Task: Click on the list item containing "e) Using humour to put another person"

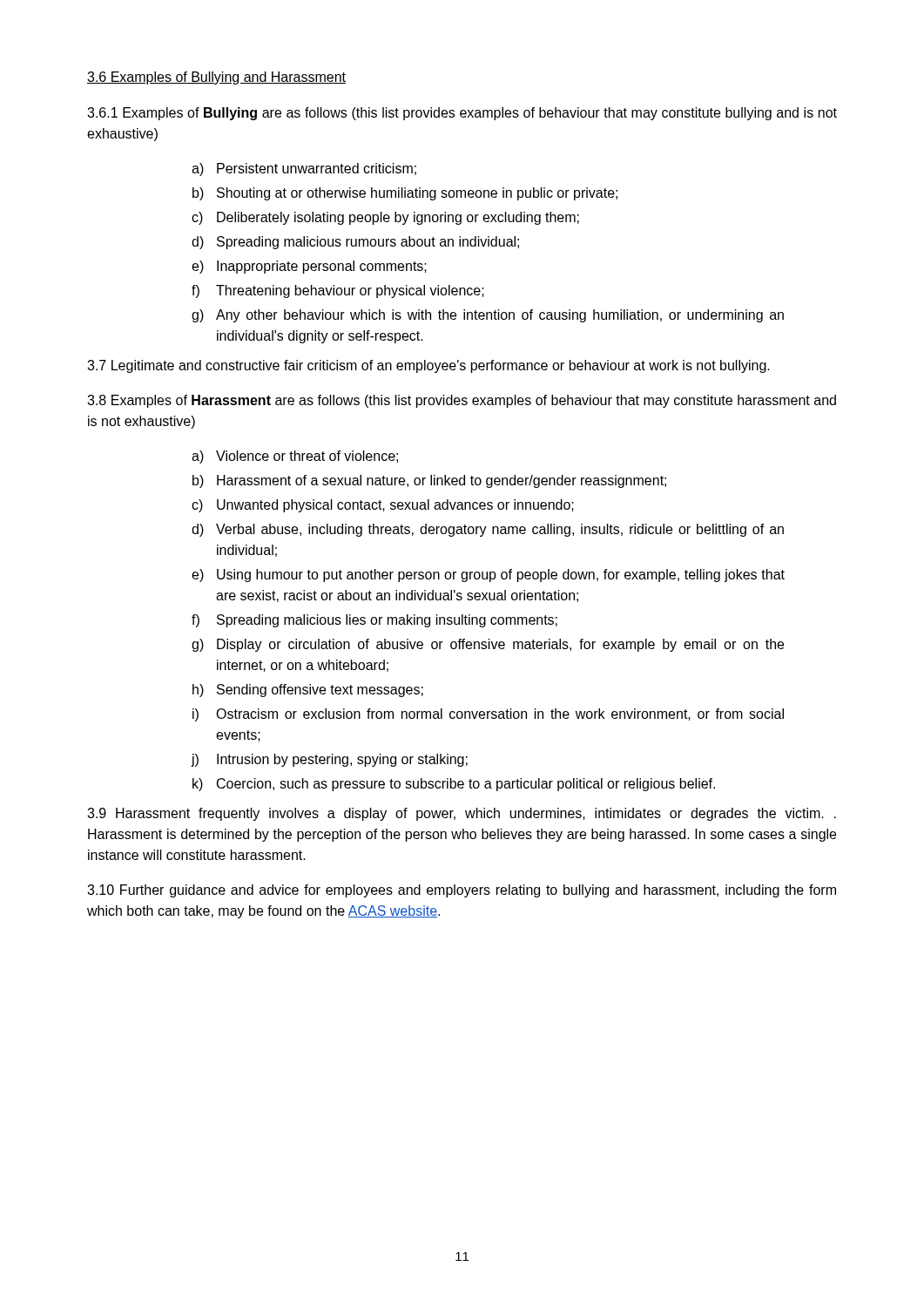Action: [x=488, y=586]
